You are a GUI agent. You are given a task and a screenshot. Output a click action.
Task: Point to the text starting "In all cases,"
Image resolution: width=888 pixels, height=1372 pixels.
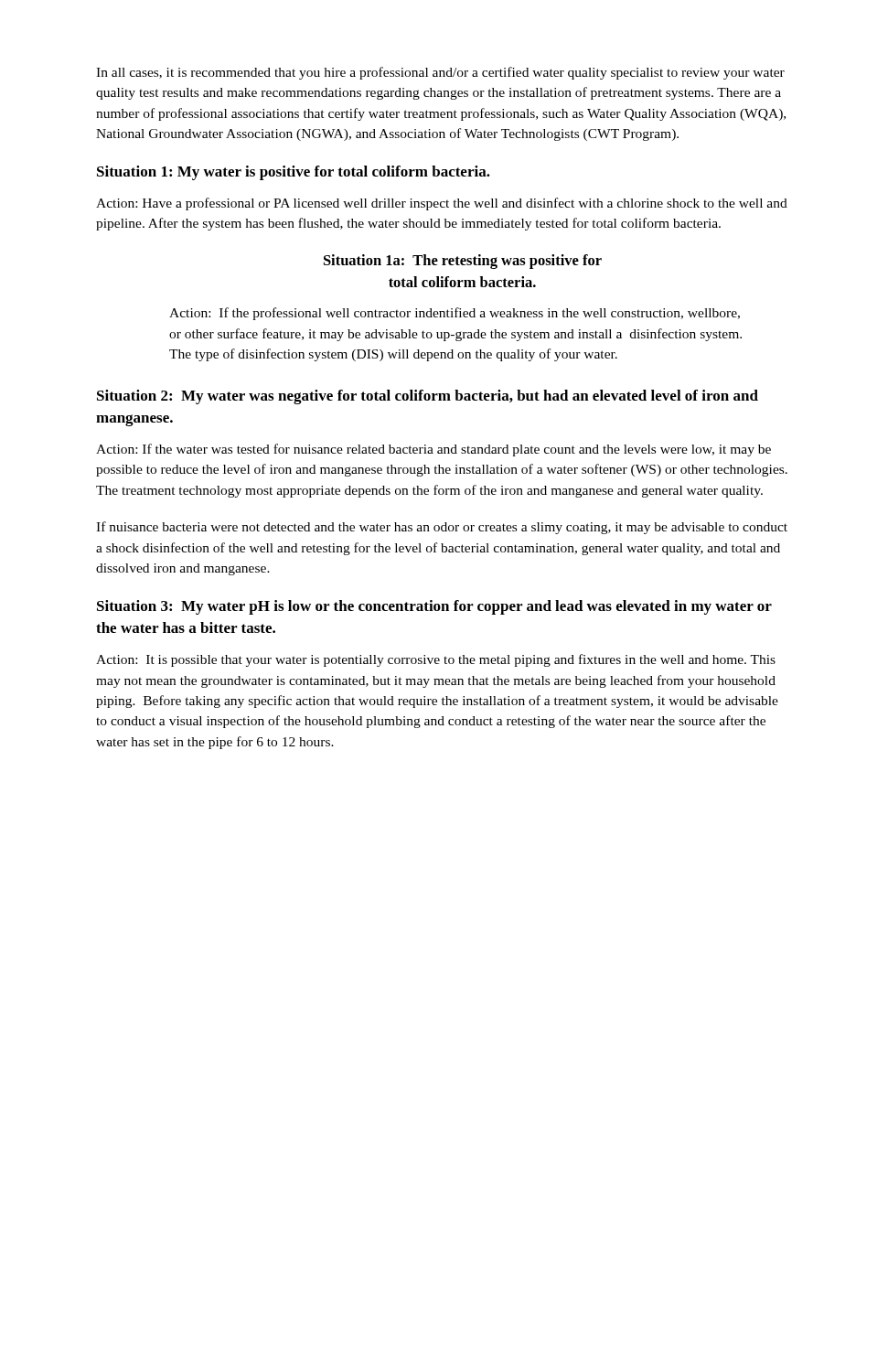point(444,103)
